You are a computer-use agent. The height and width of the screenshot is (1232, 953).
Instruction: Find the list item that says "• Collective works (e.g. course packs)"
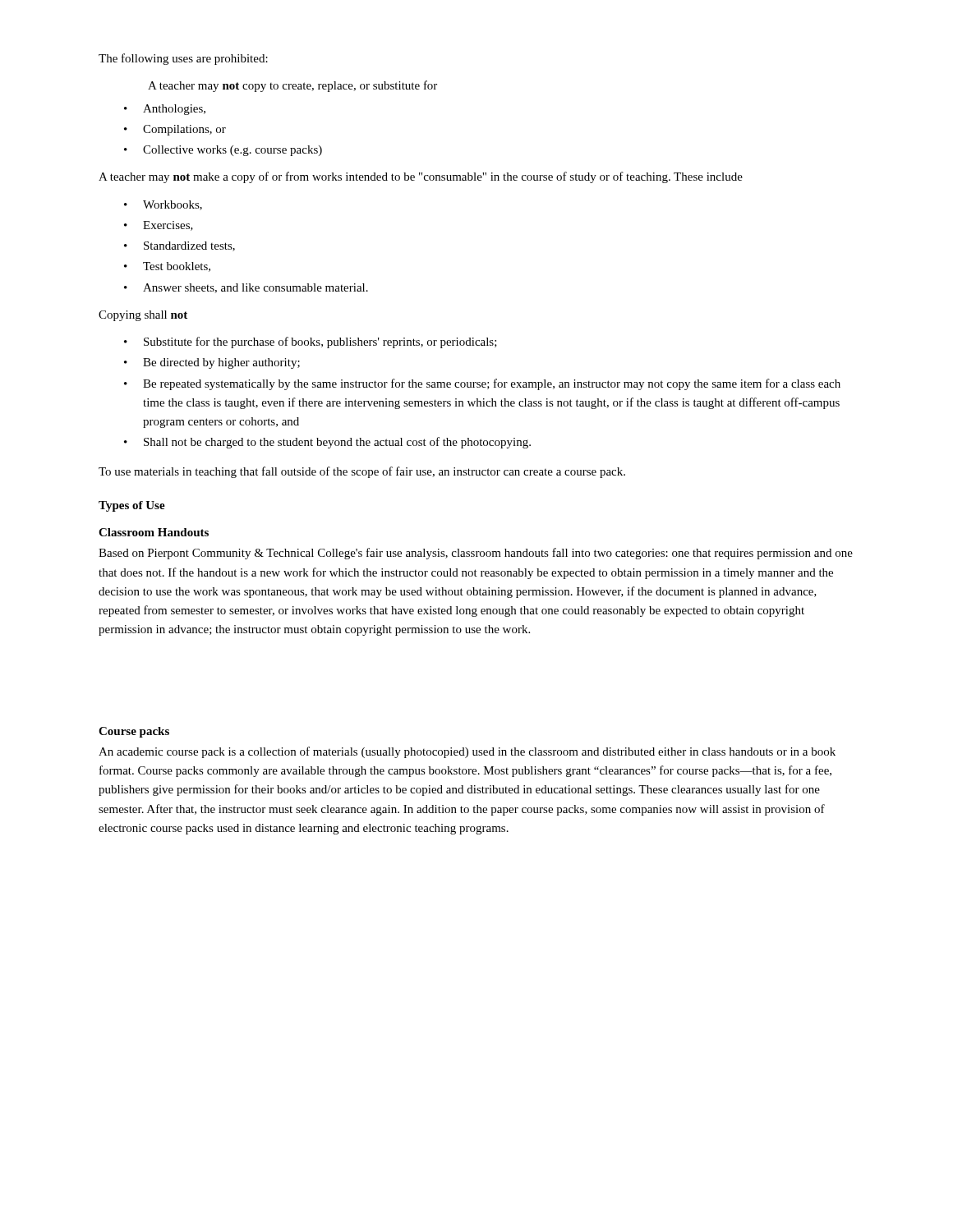coord(223,150)
